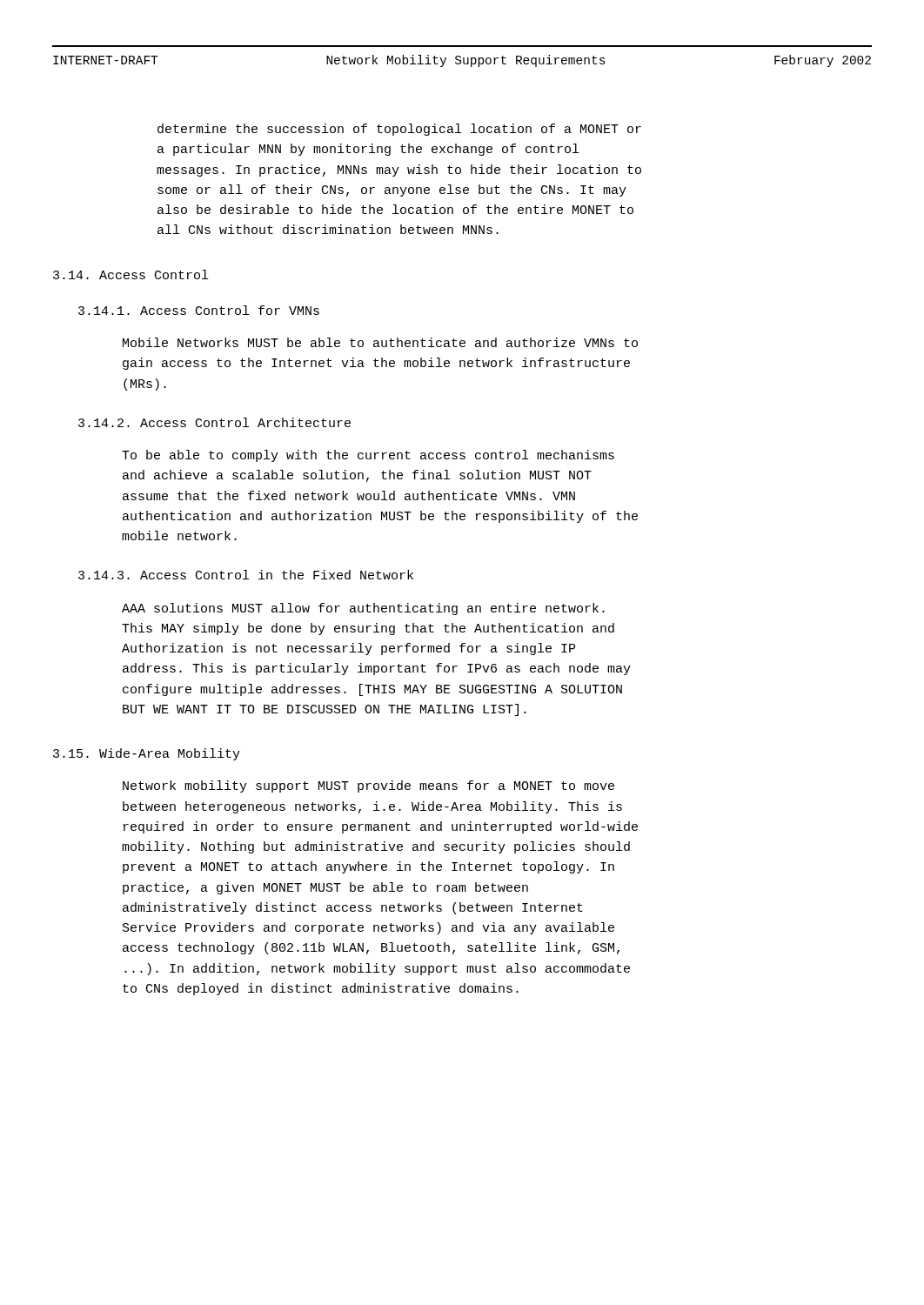Locate the text block starting "determine the succession of topological location of a"

pos(399,181)
